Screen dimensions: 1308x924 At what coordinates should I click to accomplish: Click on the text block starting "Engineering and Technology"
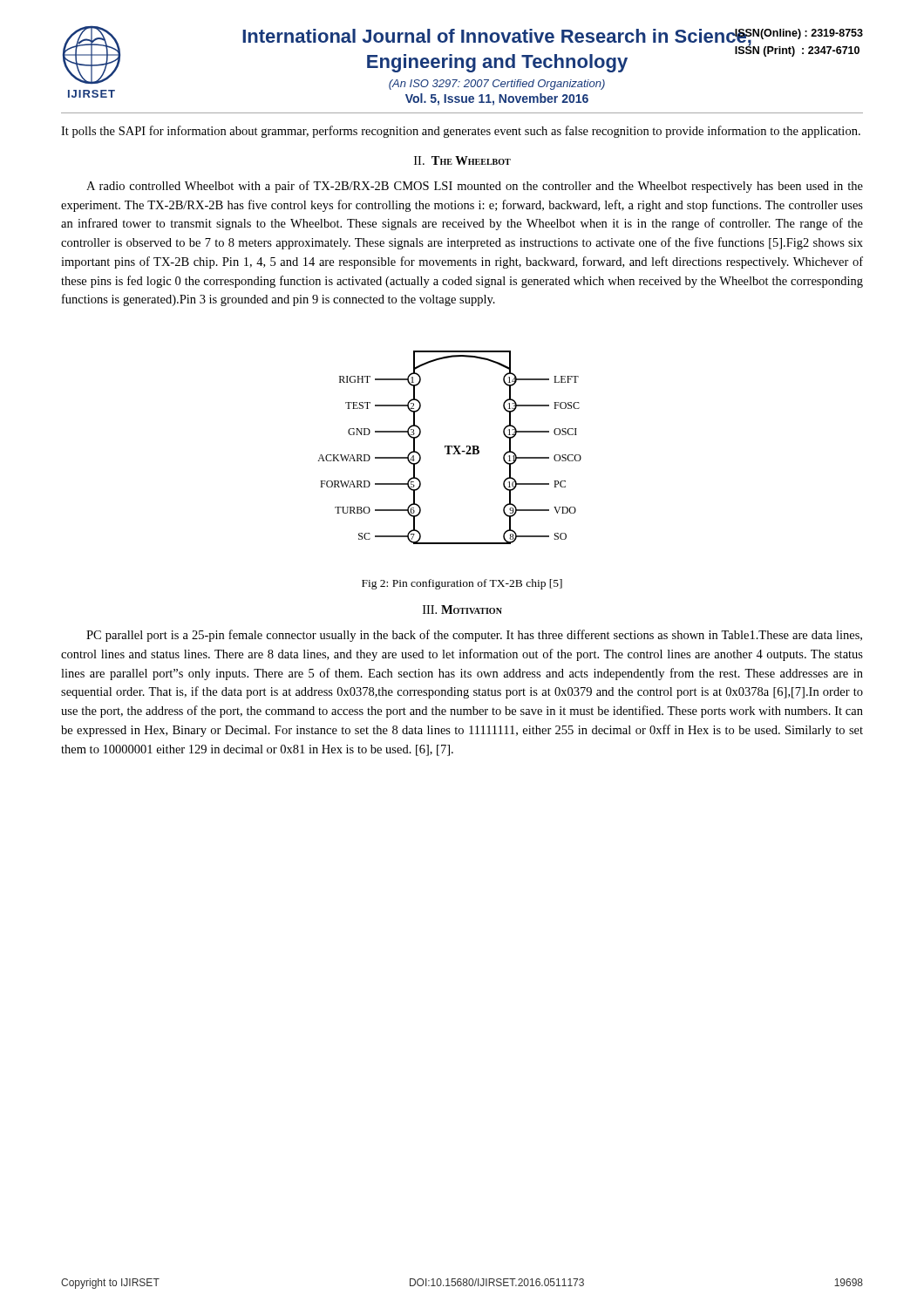click(497, 61)
